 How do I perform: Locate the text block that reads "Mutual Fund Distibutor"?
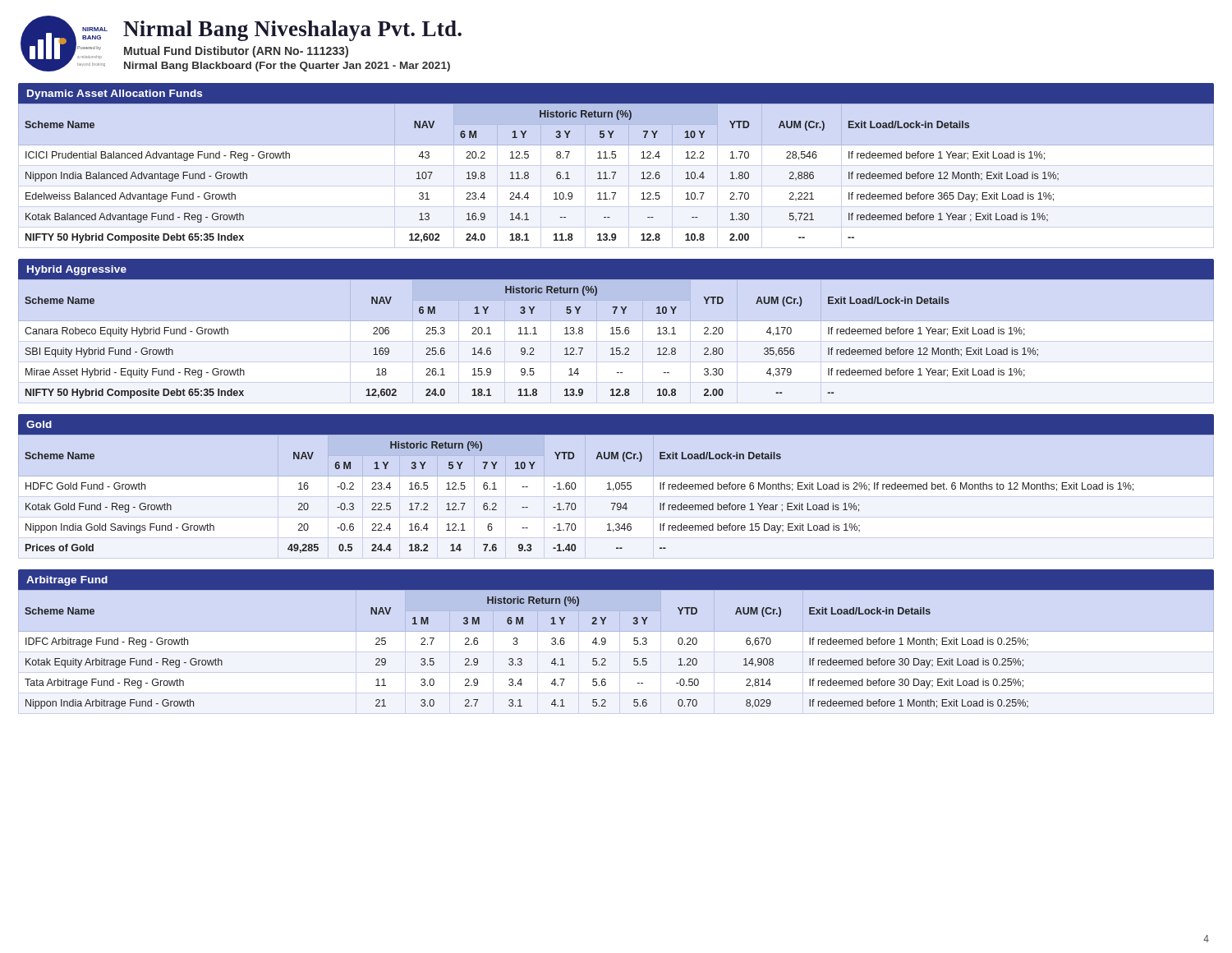[x=236, y=51]
